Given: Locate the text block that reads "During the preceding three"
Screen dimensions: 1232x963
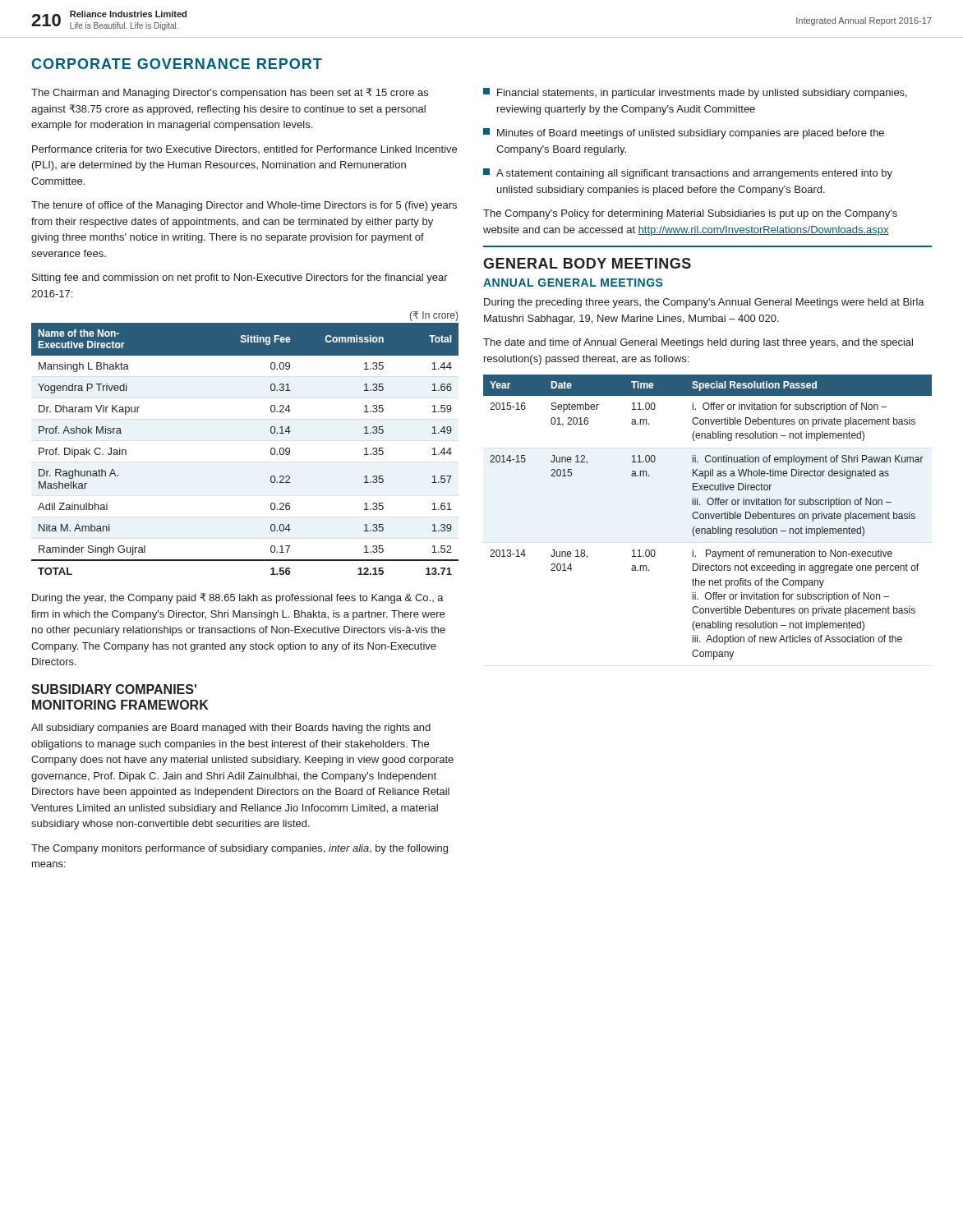Looking at the screenshot, I should tap(707, 310).
